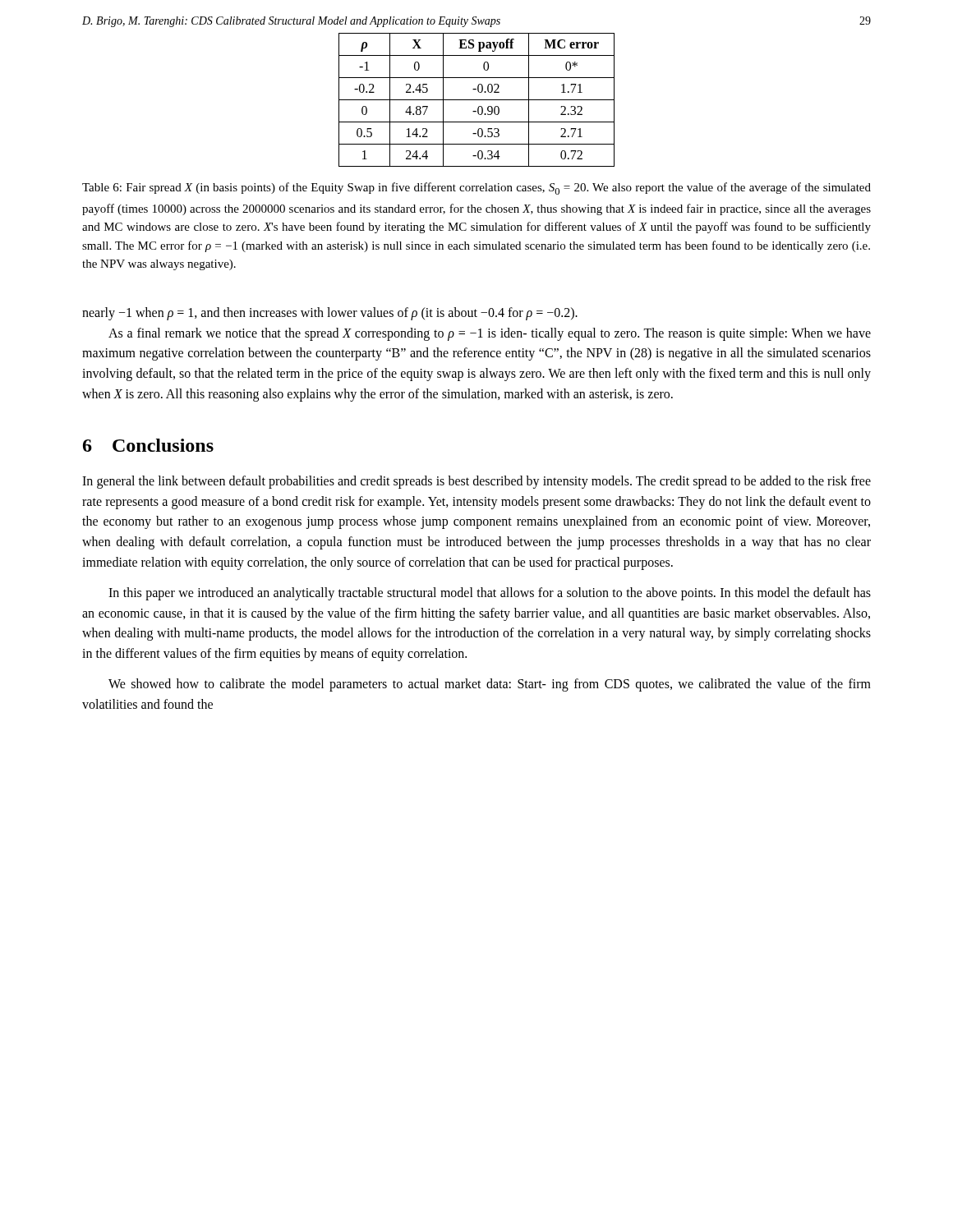Find the text block containing "In general the"
This screenshot has width=953, height=1232.
(x=476, y=522)
